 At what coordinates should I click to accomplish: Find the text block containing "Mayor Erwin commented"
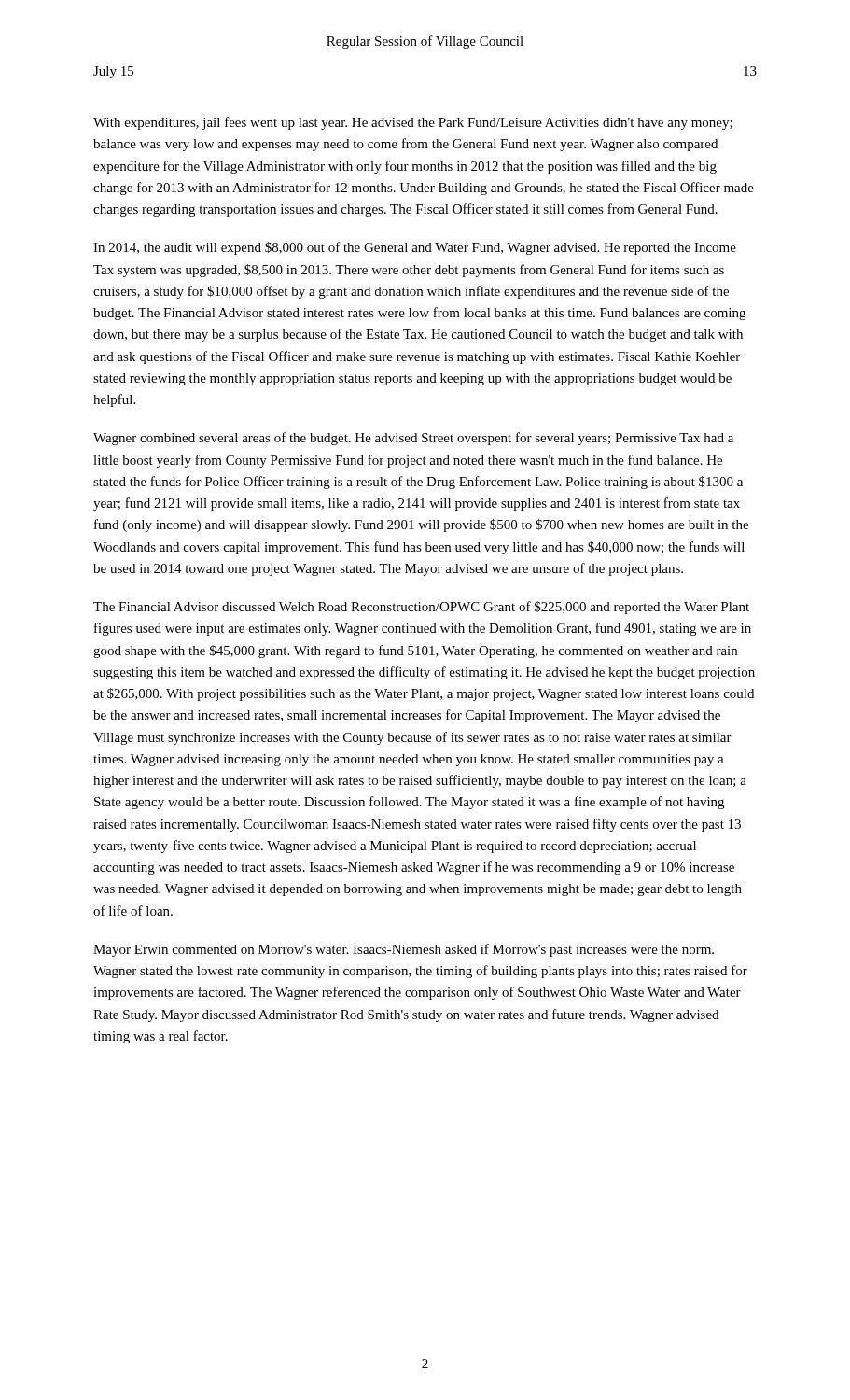pos(425,993)
